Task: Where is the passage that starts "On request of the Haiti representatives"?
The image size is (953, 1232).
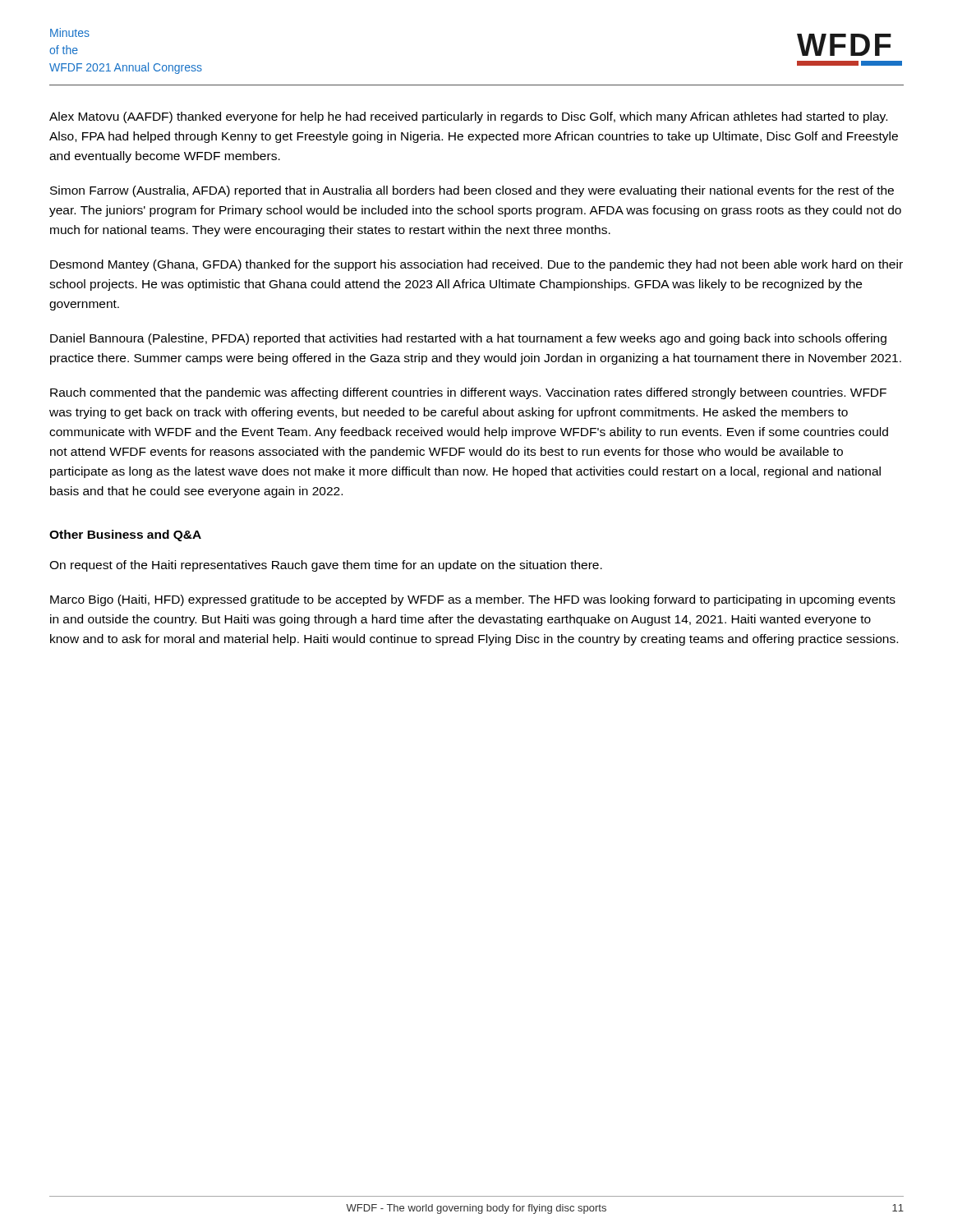Action: [x=326, y=565]
